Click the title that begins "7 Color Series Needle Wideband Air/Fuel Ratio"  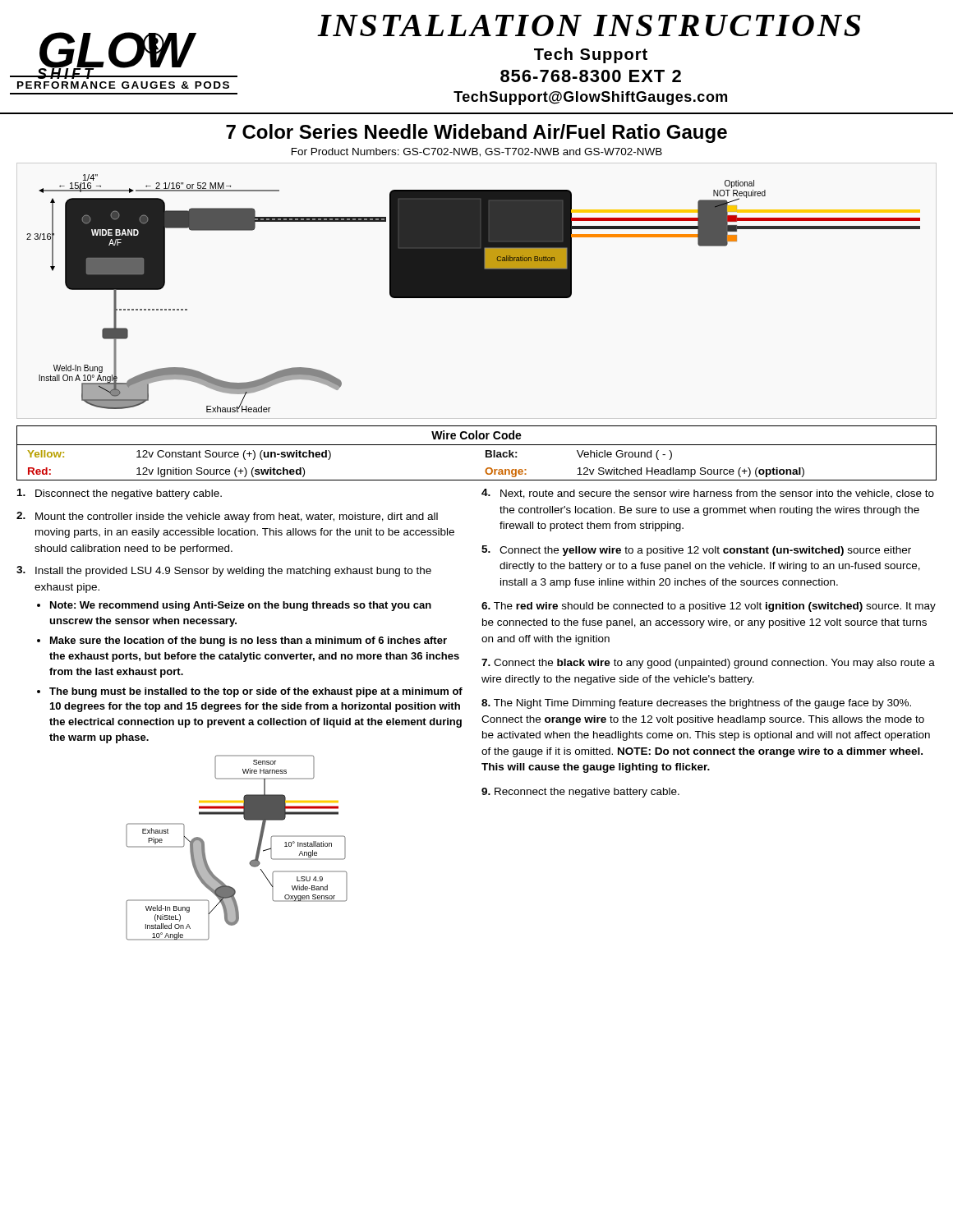pyautogui.click(x=476, y=132)
